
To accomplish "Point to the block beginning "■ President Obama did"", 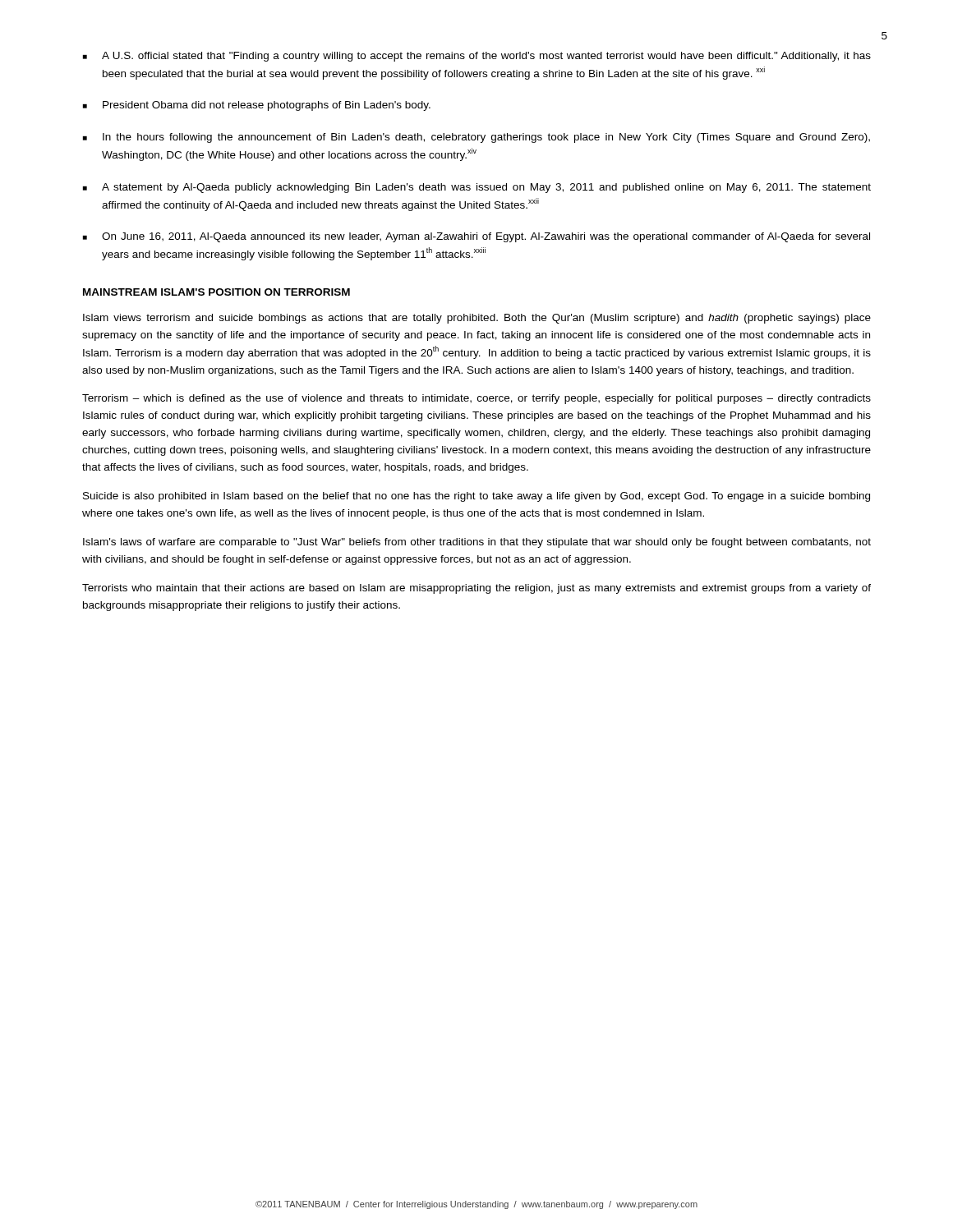I will coord(257,106).
